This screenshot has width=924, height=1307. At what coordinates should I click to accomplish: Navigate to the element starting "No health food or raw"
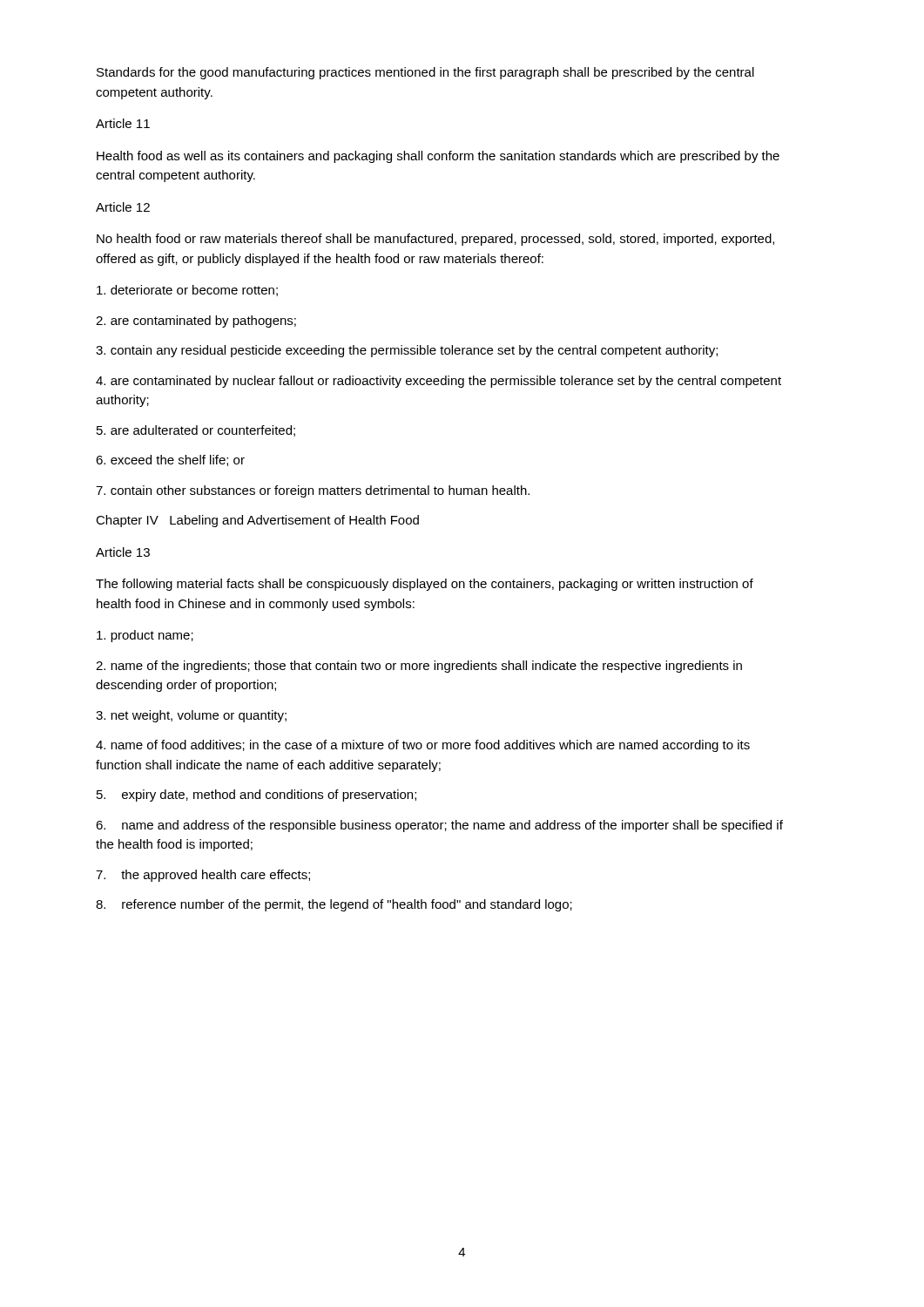pos(440,249)
